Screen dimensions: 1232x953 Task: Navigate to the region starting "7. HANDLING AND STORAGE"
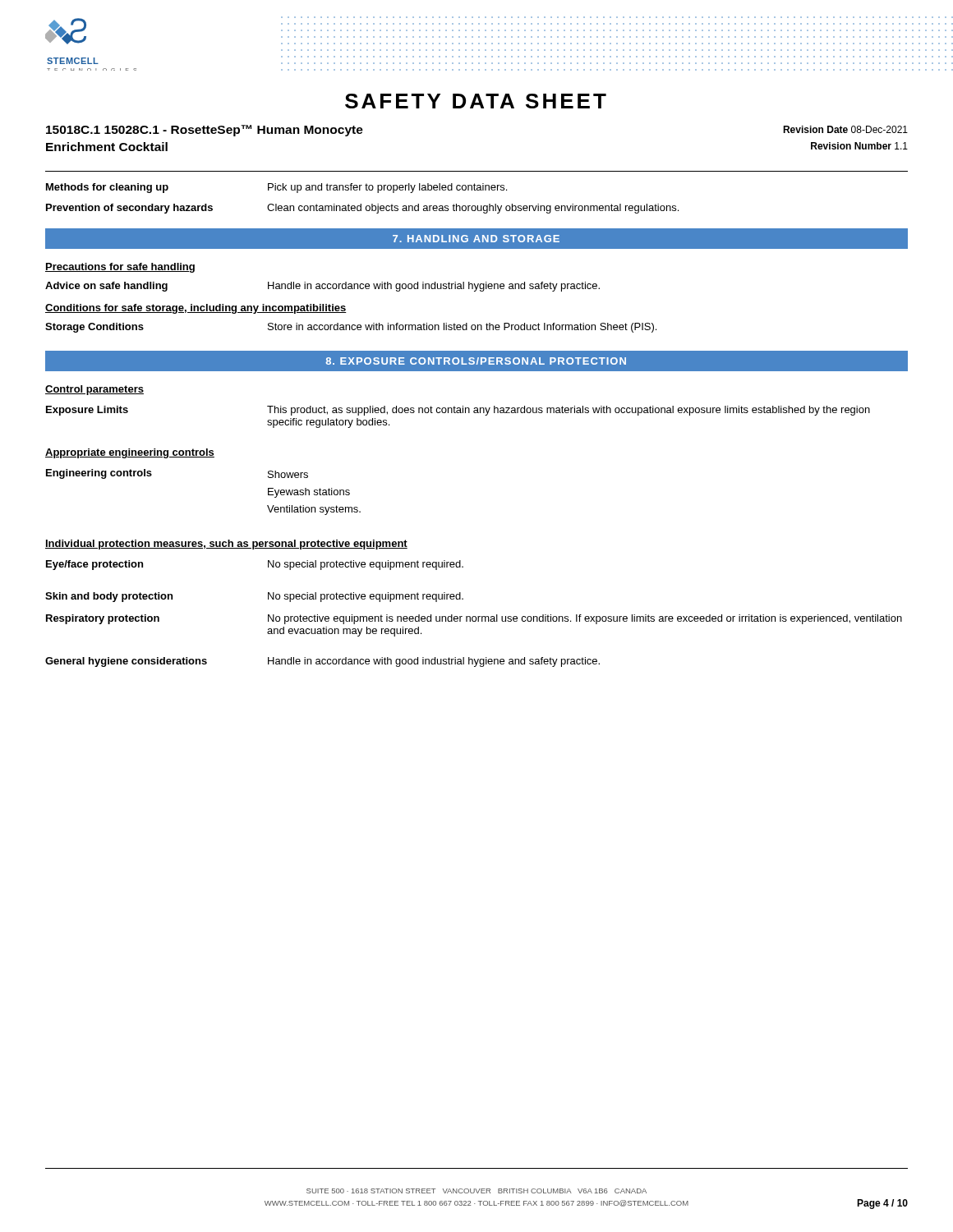click(476, 239)
